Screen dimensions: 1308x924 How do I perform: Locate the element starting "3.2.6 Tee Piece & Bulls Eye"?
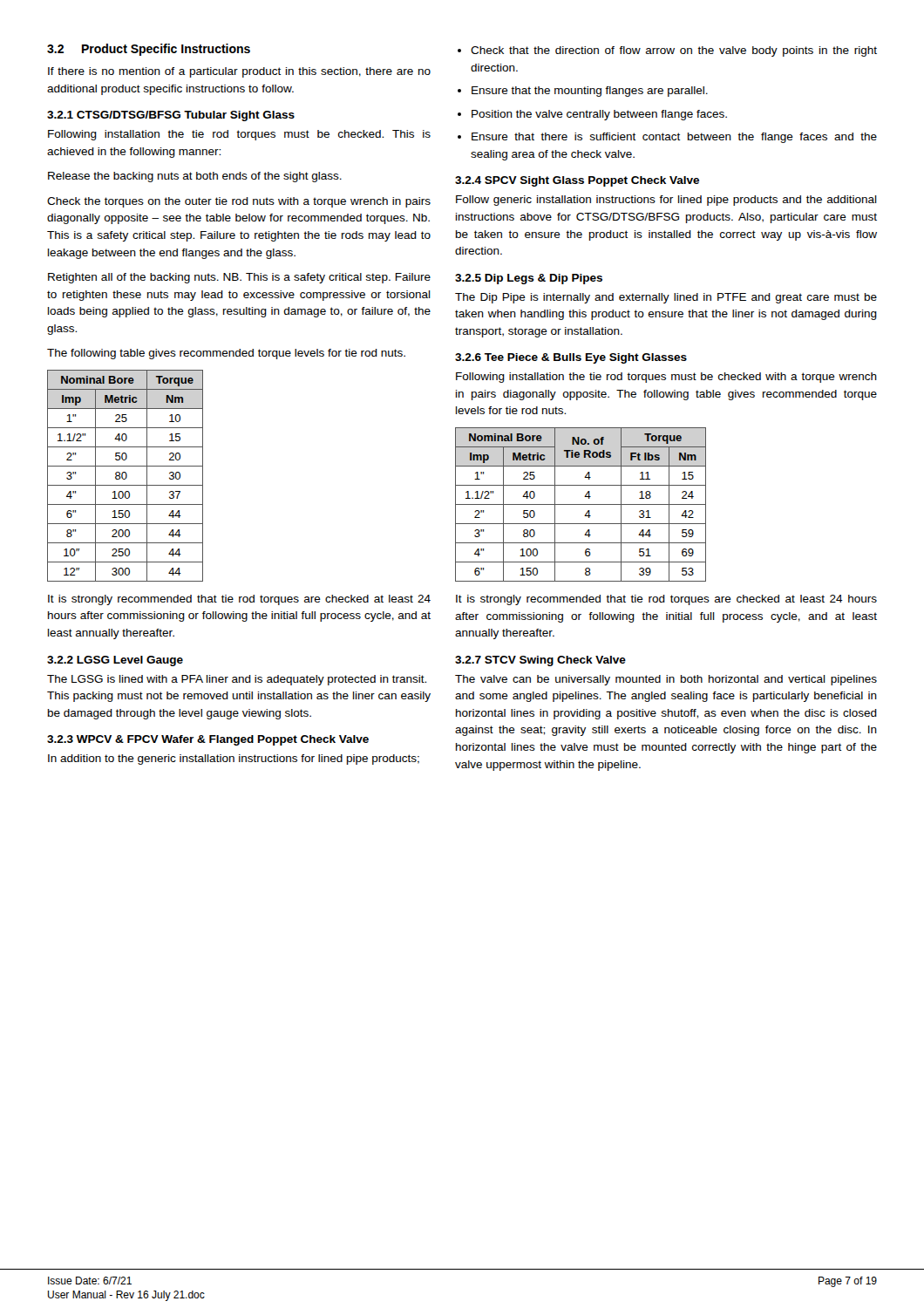click(x=571, y=357)
